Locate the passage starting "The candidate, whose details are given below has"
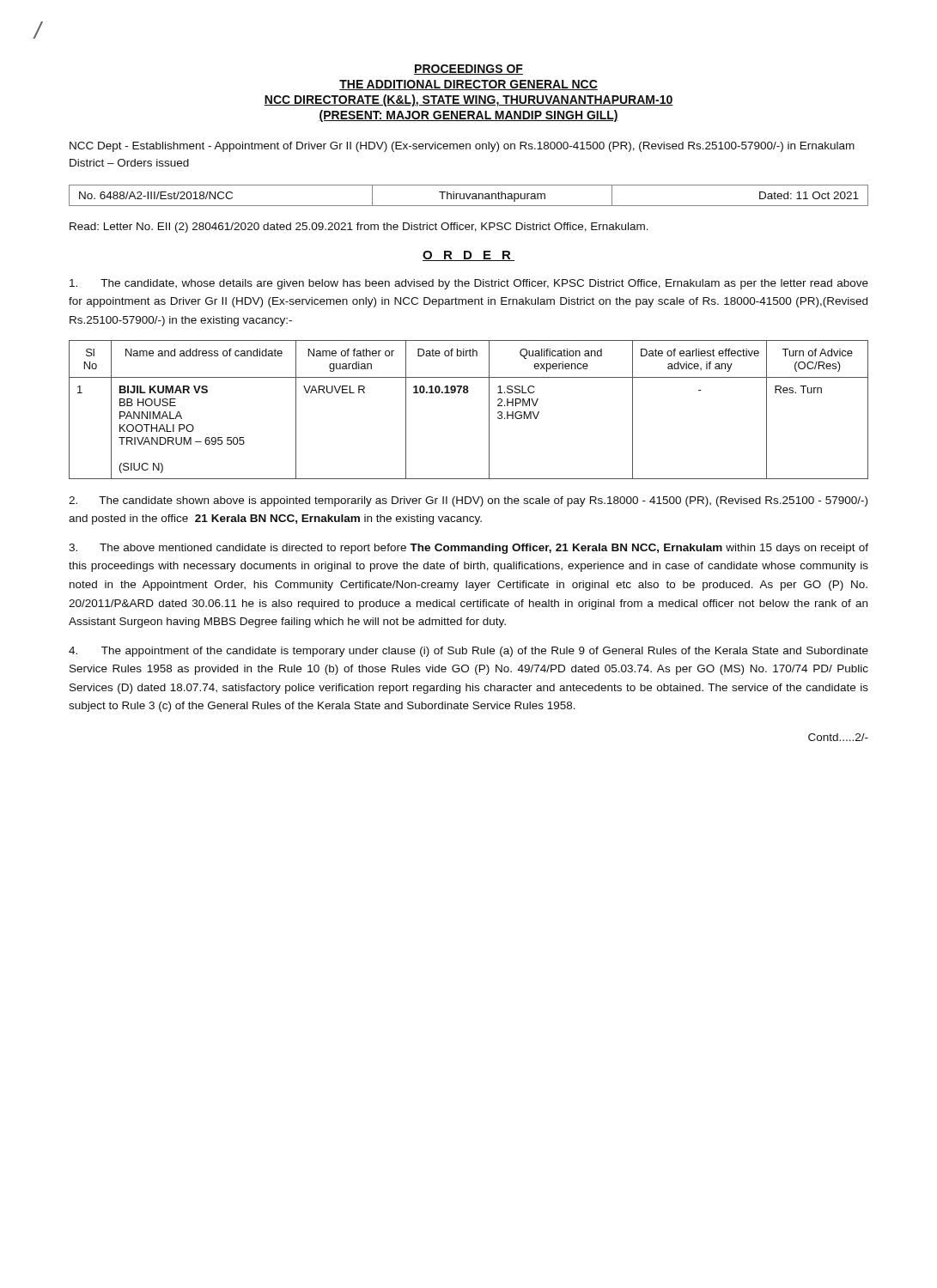Image resolution: width=937 pixels, height=1288 pixels. tap(468, 301)
